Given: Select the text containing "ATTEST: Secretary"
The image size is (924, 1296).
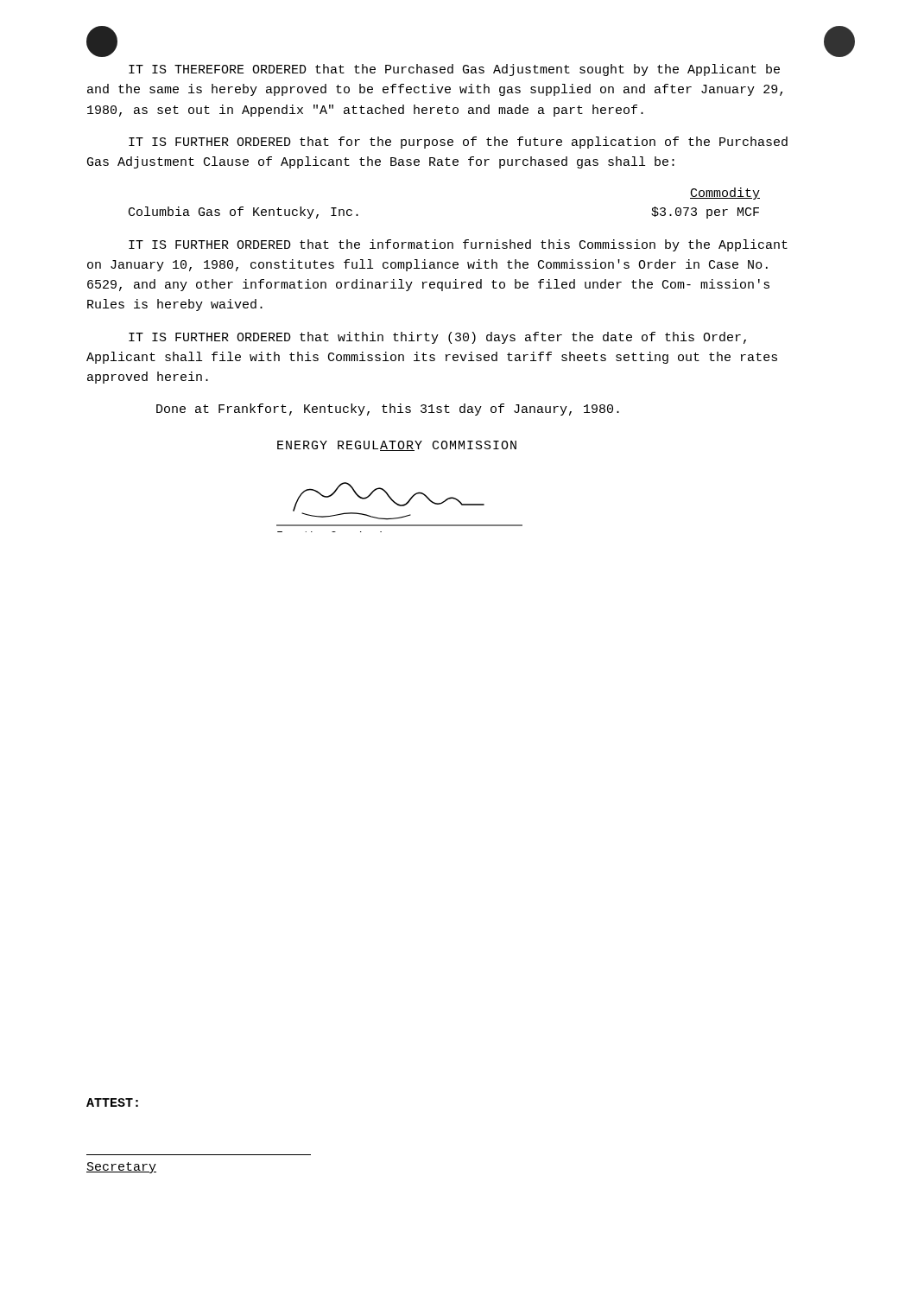Looking at the screenshot, I should pos(112,1102).
